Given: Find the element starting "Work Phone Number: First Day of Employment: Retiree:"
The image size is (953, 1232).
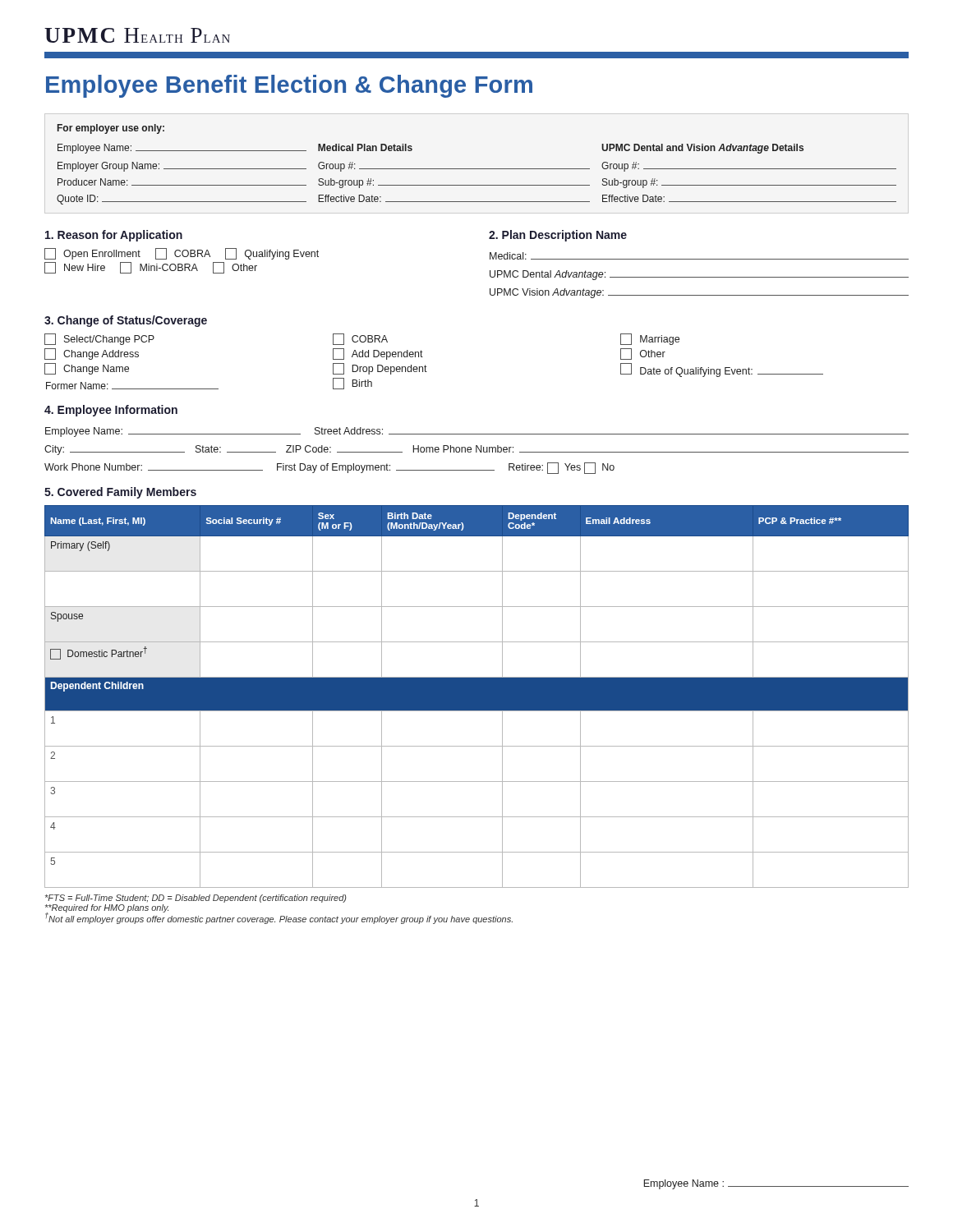Looking at the screenshot, I should tap(329, 466).
